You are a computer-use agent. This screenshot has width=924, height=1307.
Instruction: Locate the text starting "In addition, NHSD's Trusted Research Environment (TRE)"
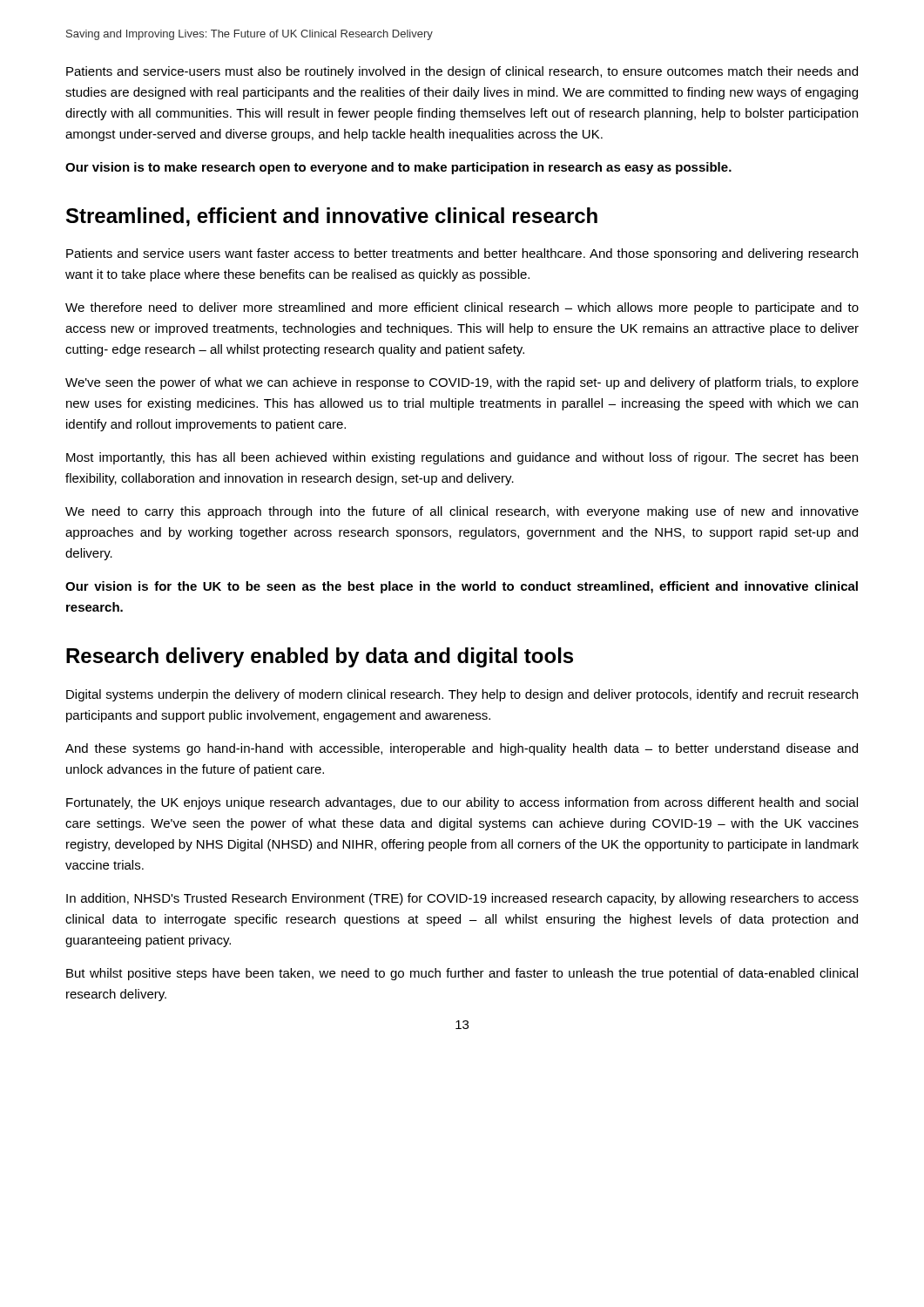point(462,918)
